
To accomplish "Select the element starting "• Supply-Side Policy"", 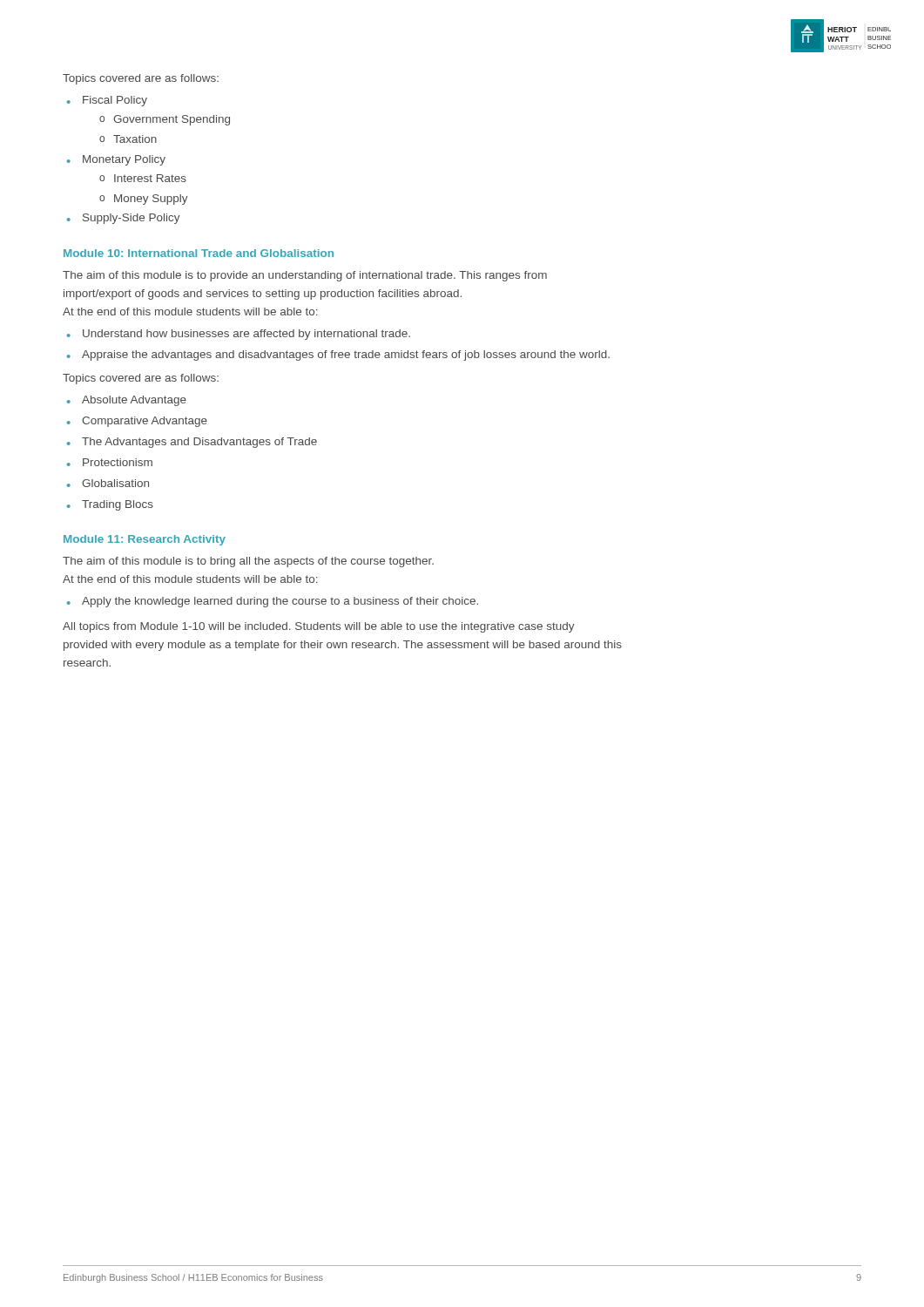I will pyautogui.click(x=123, y=219).
